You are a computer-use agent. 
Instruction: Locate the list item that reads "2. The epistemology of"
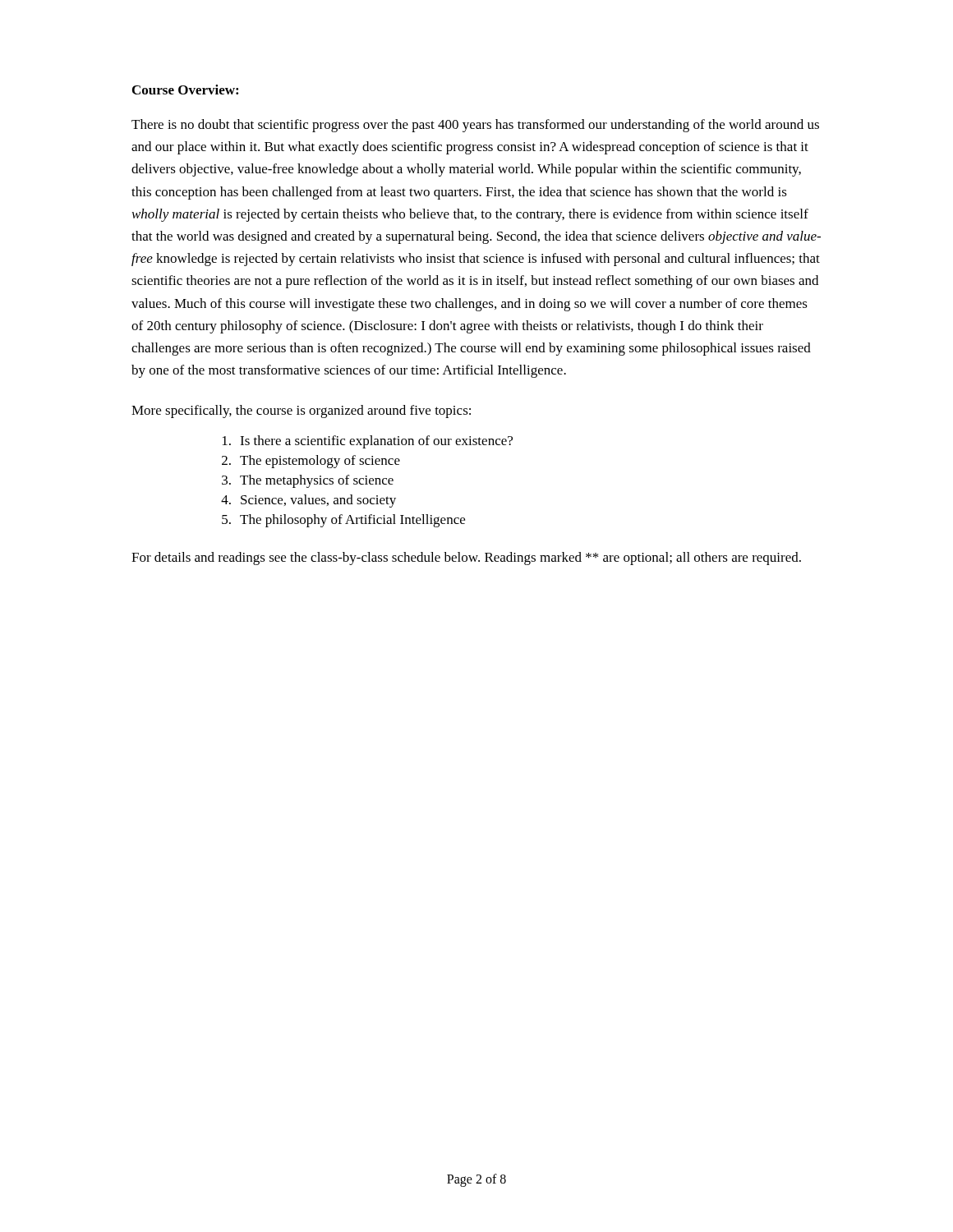pyautogui.click(x=299, y=461)
